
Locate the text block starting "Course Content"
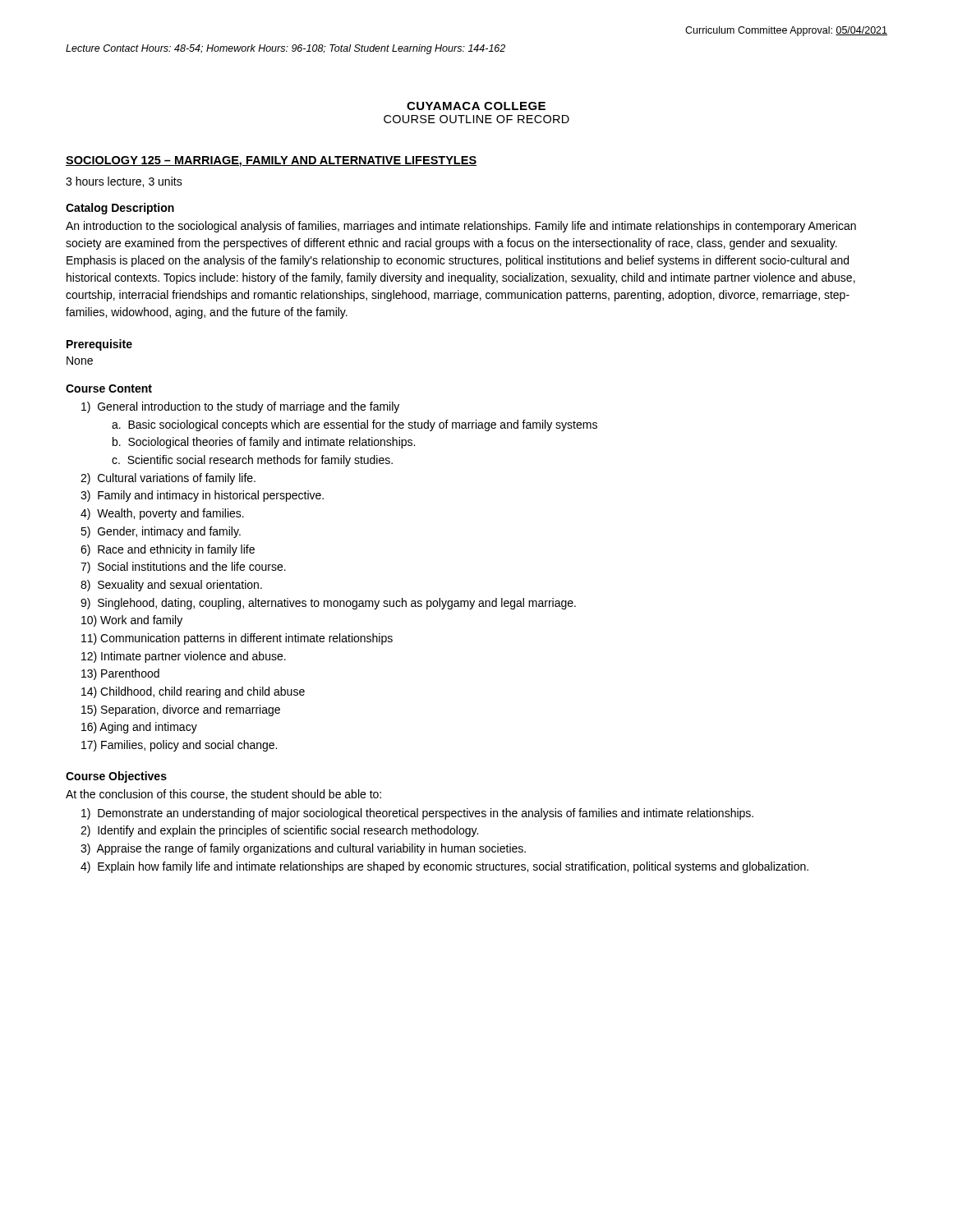109,389
